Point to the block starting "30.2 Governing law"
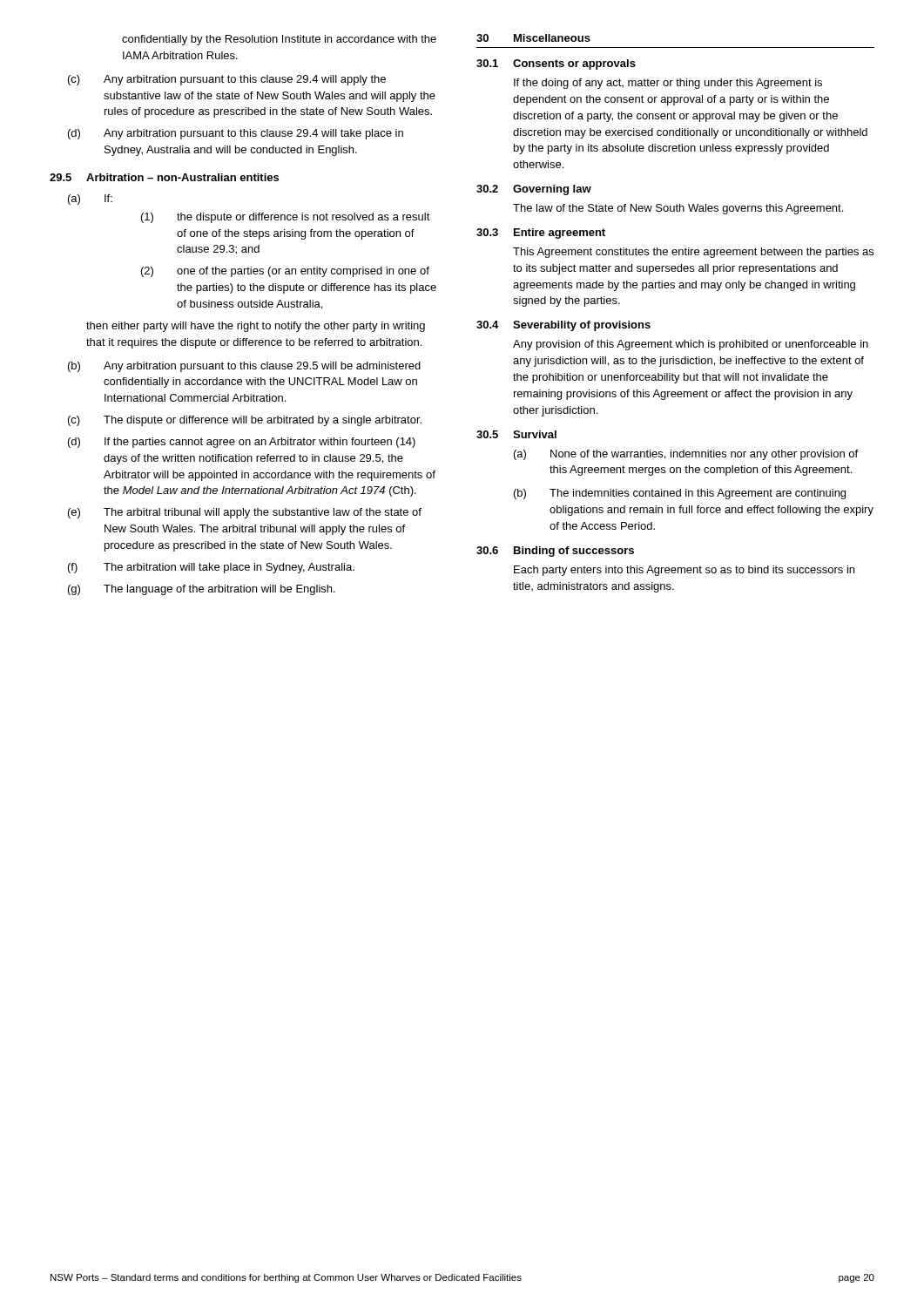This screenshot has width=924, height=1307. click(x=534, y=189)
